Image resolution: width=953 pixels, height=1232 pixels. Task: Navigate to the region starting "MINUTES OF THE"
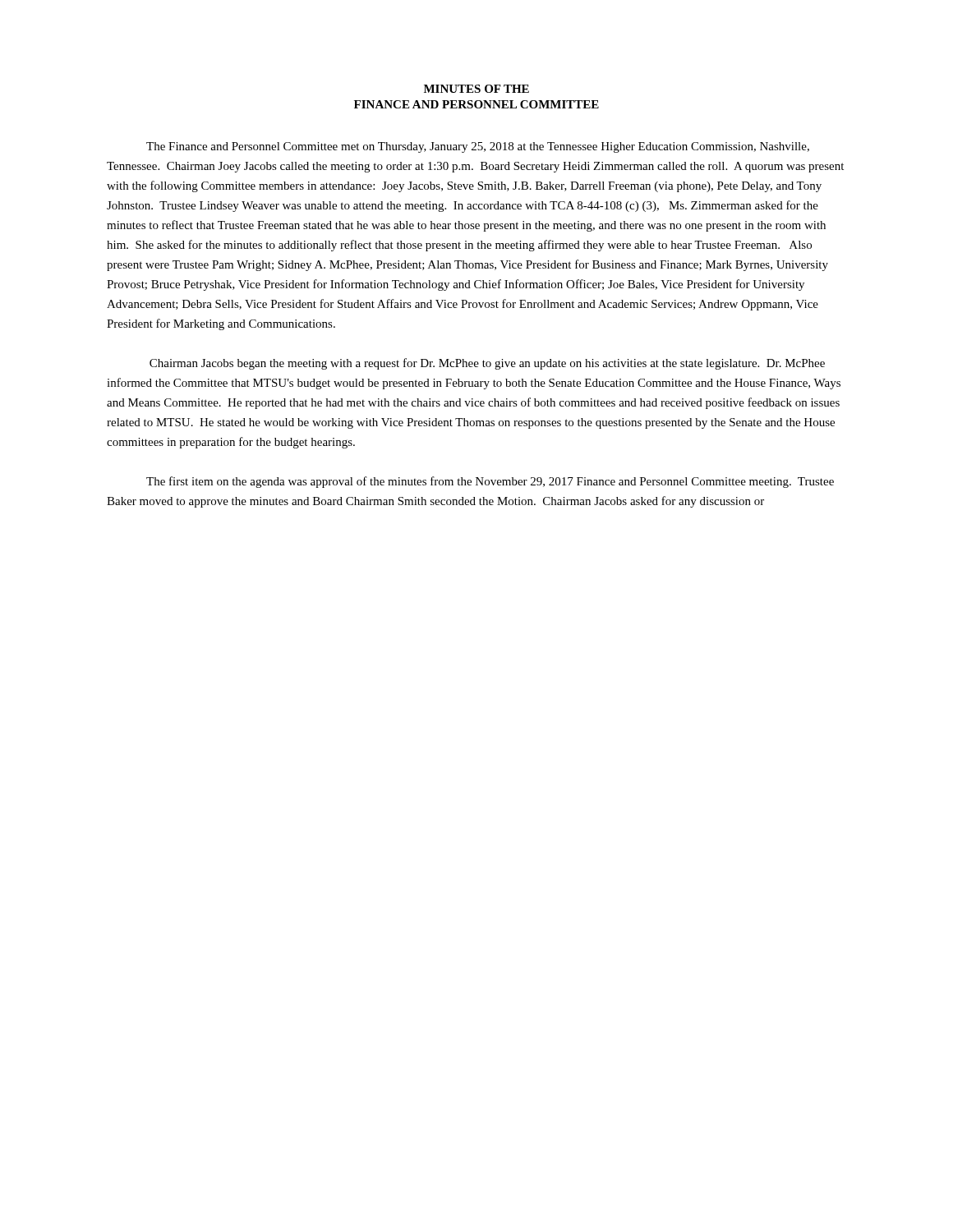pos(476,89)
